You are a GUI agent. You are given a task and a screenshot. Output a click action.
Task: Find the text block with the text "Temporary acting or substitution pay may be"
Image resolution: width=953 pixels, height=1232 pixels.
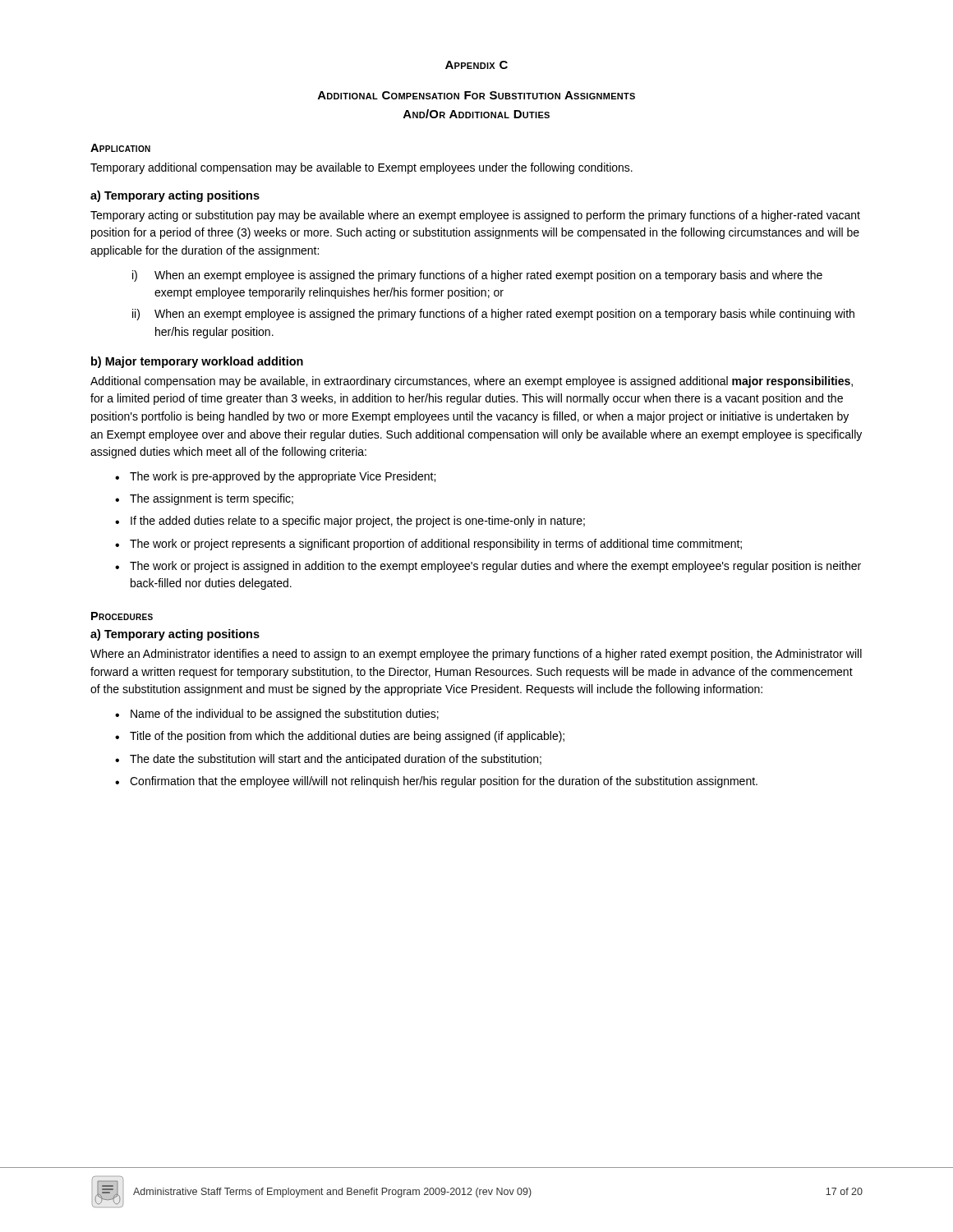[475, 233]
